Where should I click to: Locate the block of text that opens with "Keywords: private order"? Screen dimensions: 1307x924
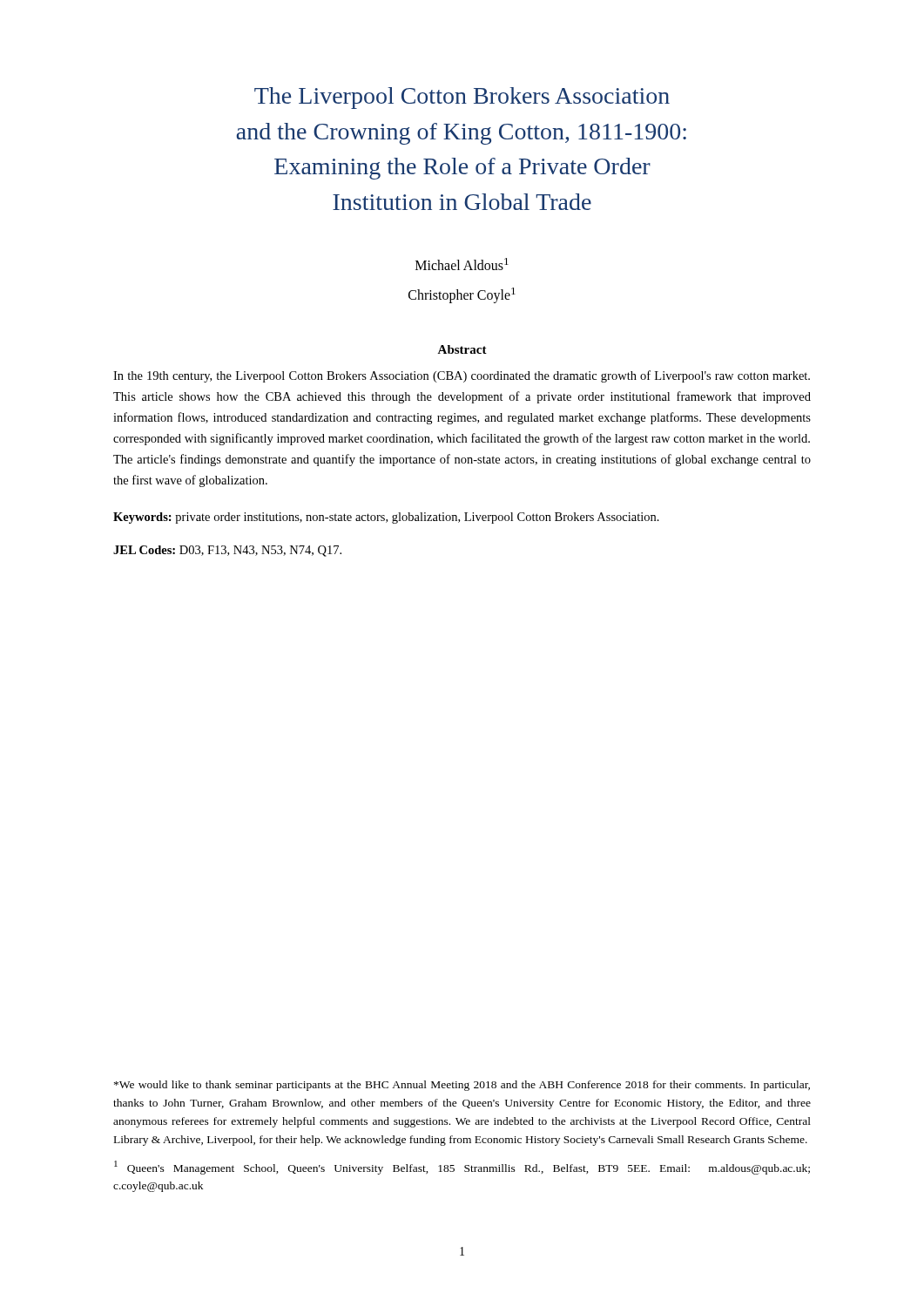coord(386,516)
